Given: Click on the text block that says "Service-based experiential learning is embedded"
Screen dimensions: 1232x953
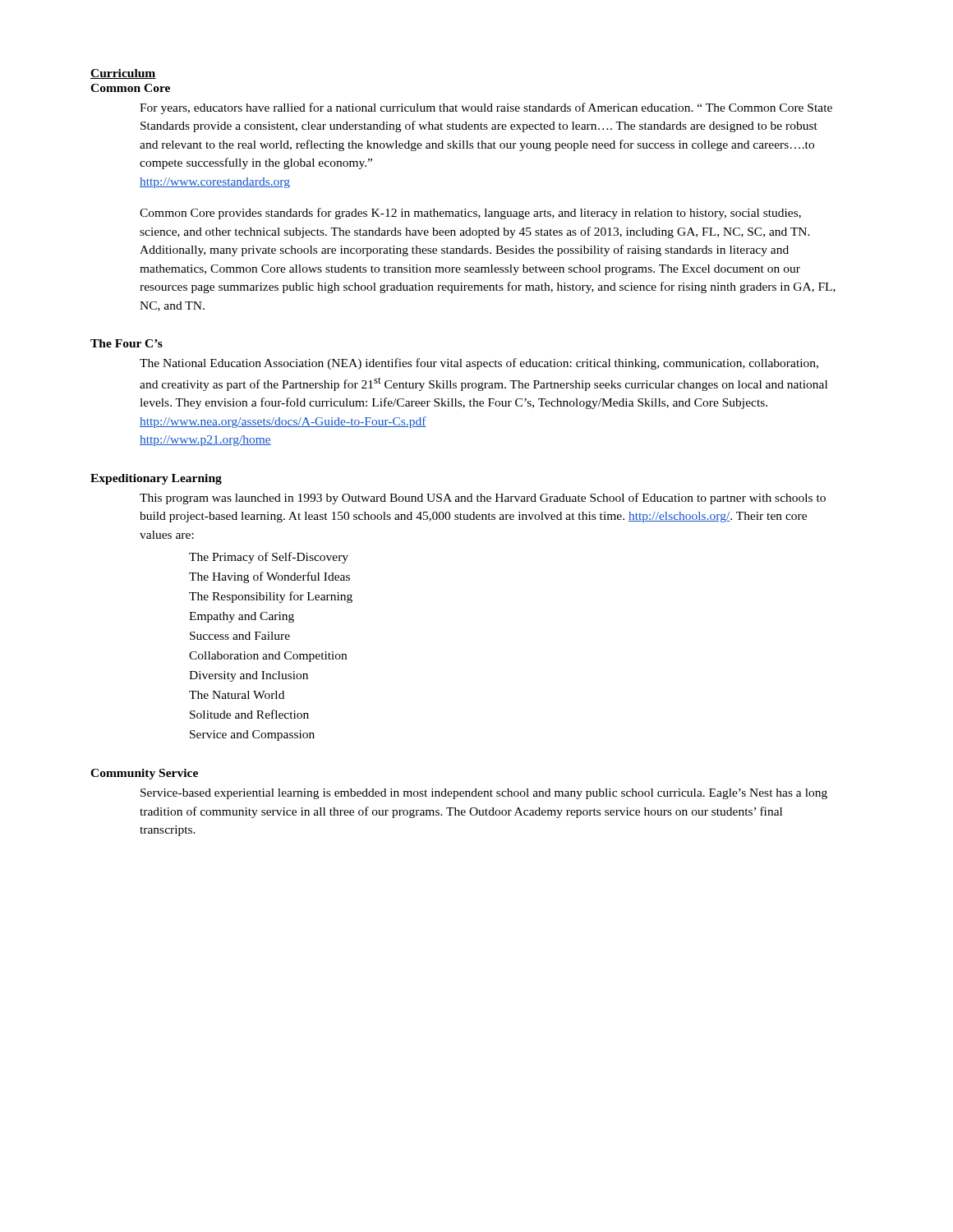Looking at the screenshot, I should pyautogui.click(x=484, y=811).
